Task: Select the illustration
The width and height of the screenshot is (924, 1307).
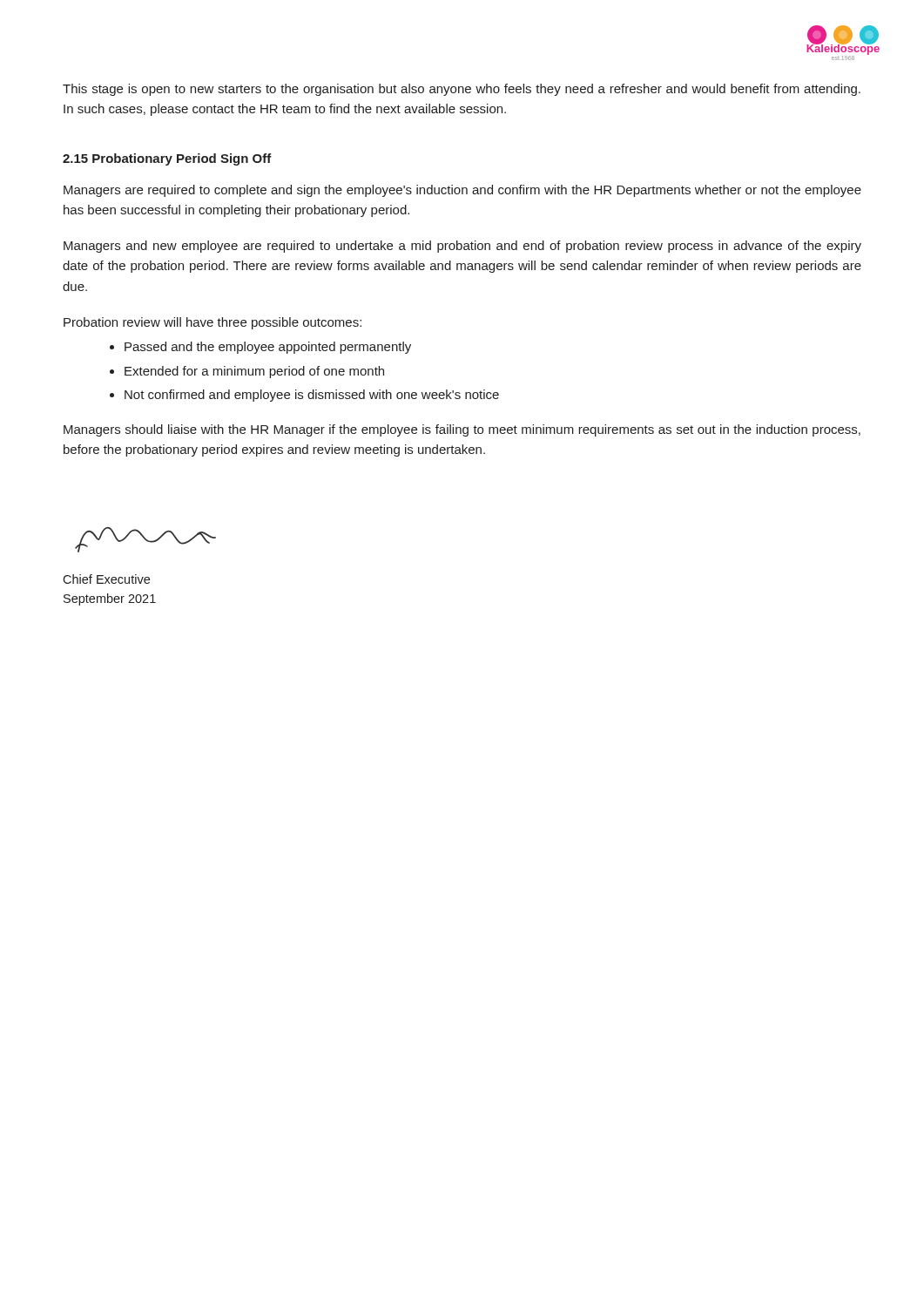Action: pyautogui.click(x=462, y=538)
